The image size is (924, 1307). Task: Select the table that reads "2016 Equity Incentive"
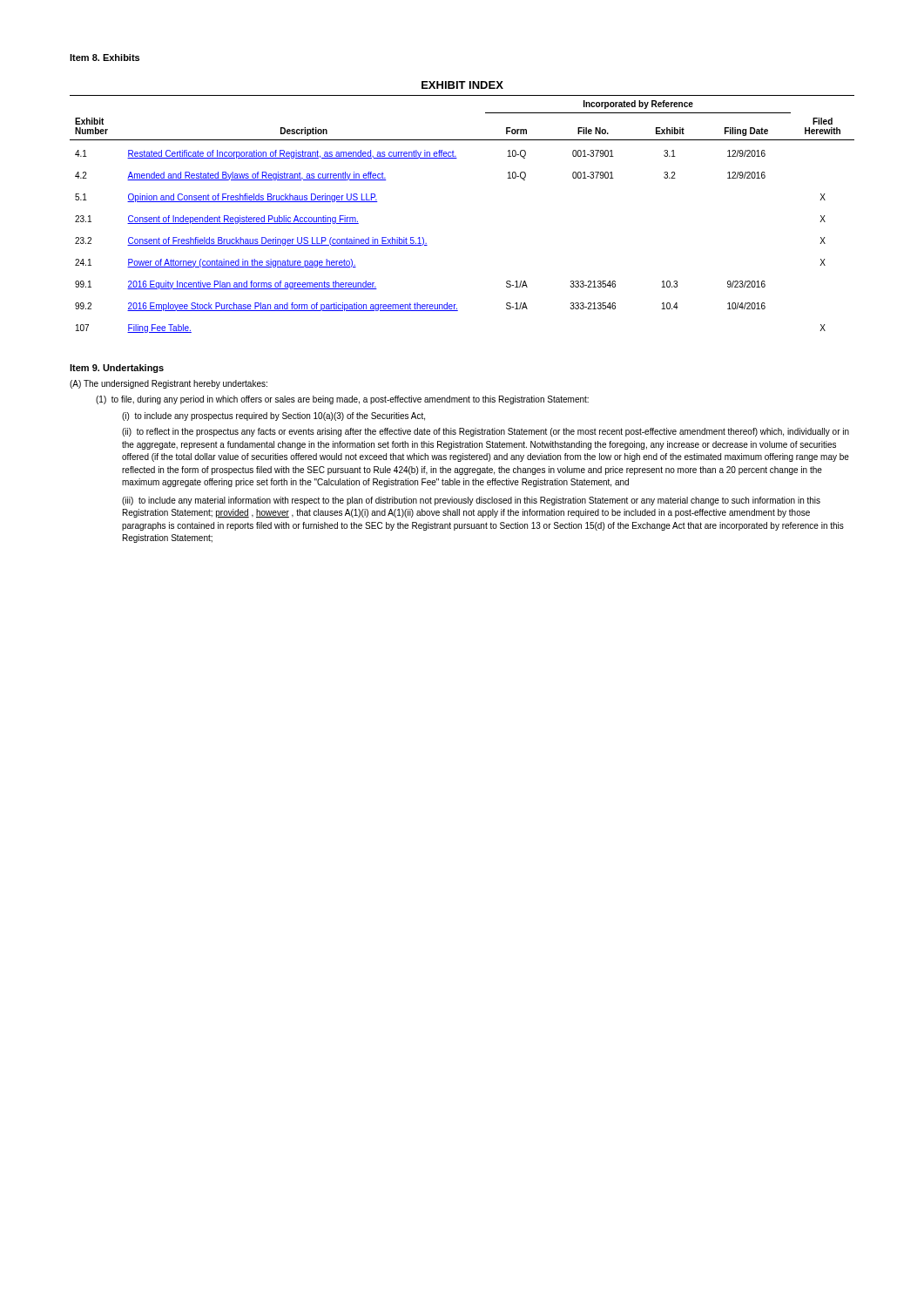point(462,216)
